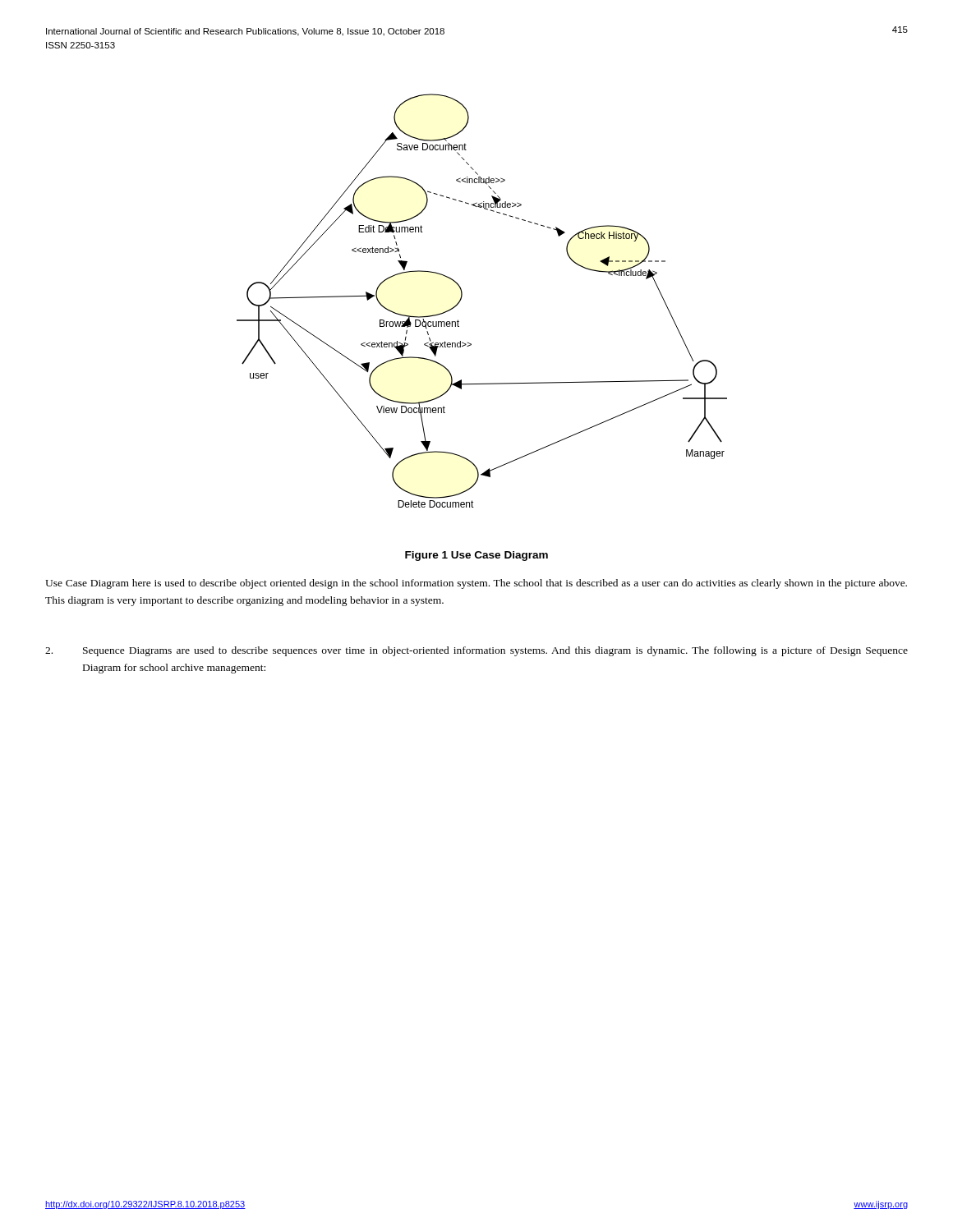The height and width of the screenshot is (1232, 953).
Task: Click on the text block that says "Use Case Diagram here is used"
Action: (476, 591)
